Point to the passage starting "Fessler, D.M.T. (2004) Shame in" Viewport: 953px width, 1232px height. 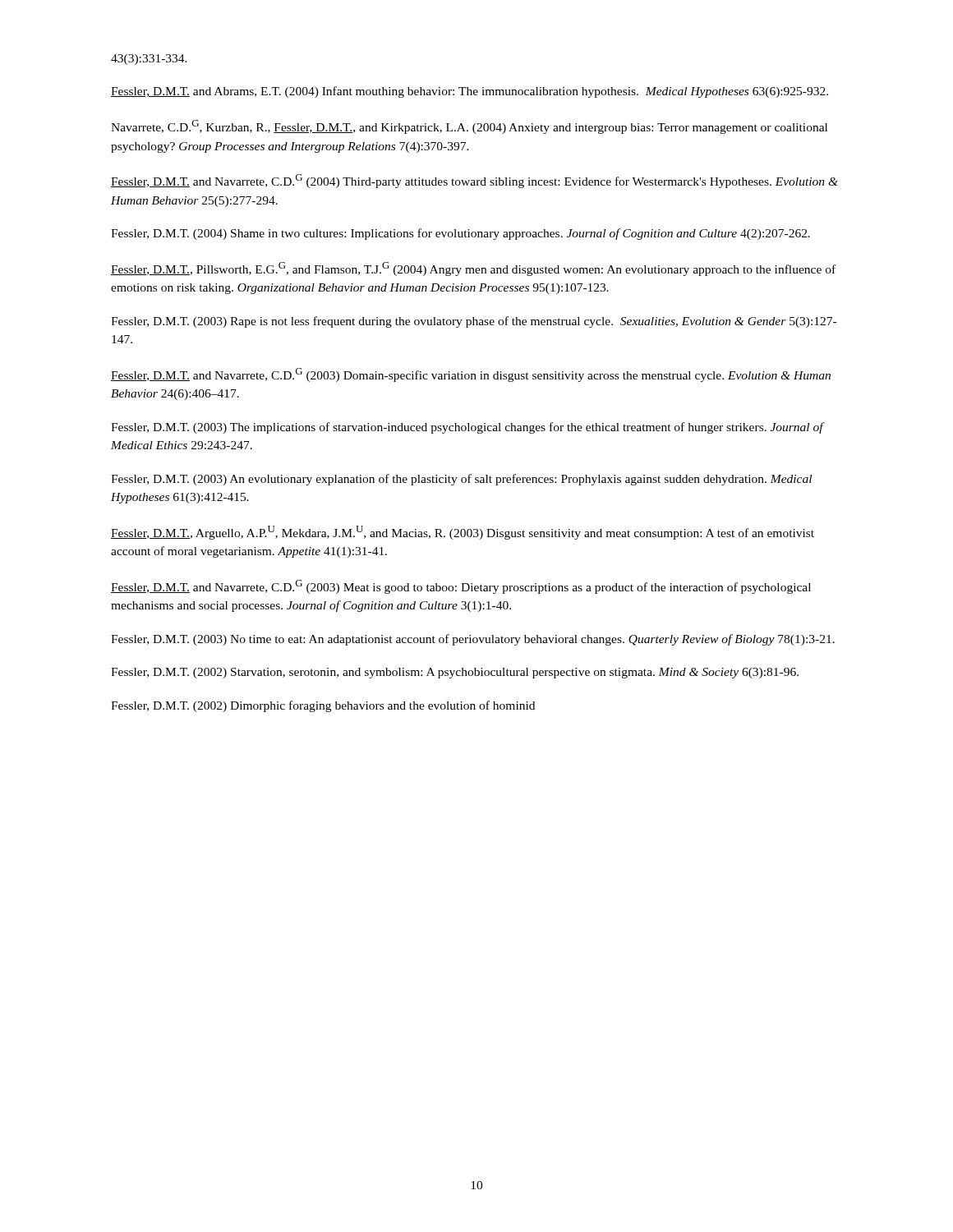click(461, 233)
